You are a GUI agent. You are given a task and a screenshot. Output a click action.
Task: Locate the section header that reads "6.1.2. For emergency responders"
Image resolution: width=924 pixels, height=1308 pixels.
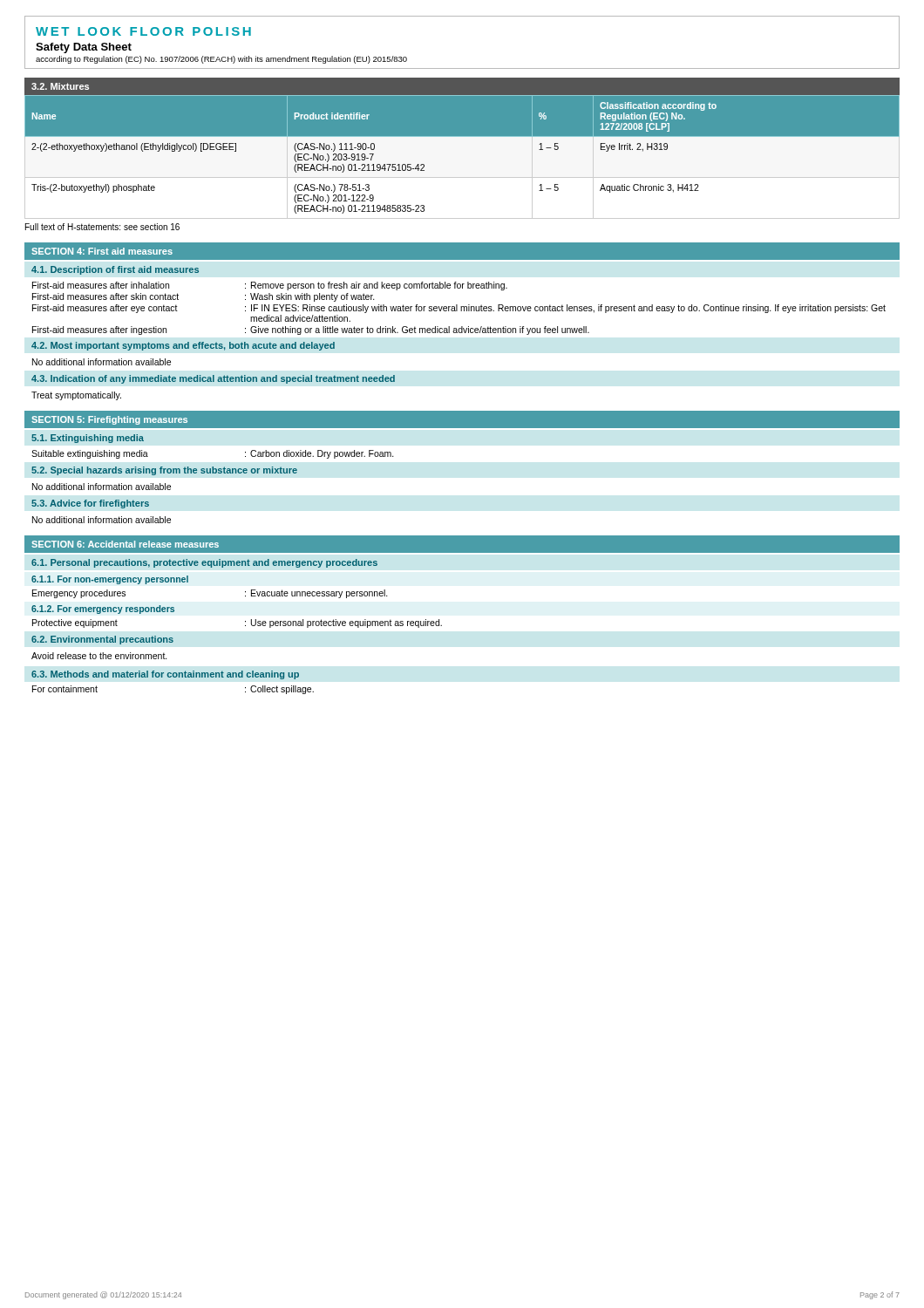tap(103, 609)
